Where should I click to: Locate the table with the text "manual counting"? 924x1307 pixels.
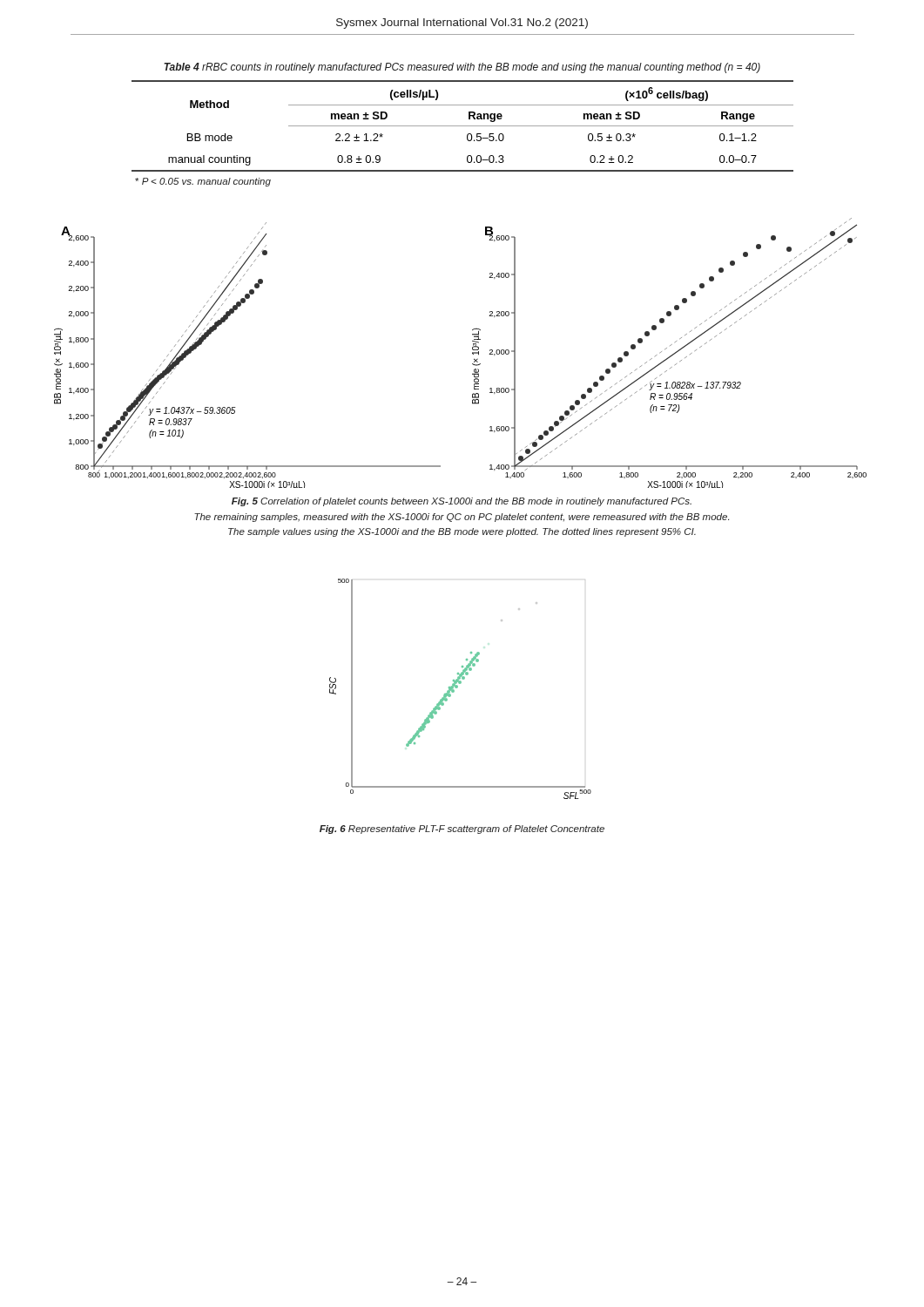[462, 126]
